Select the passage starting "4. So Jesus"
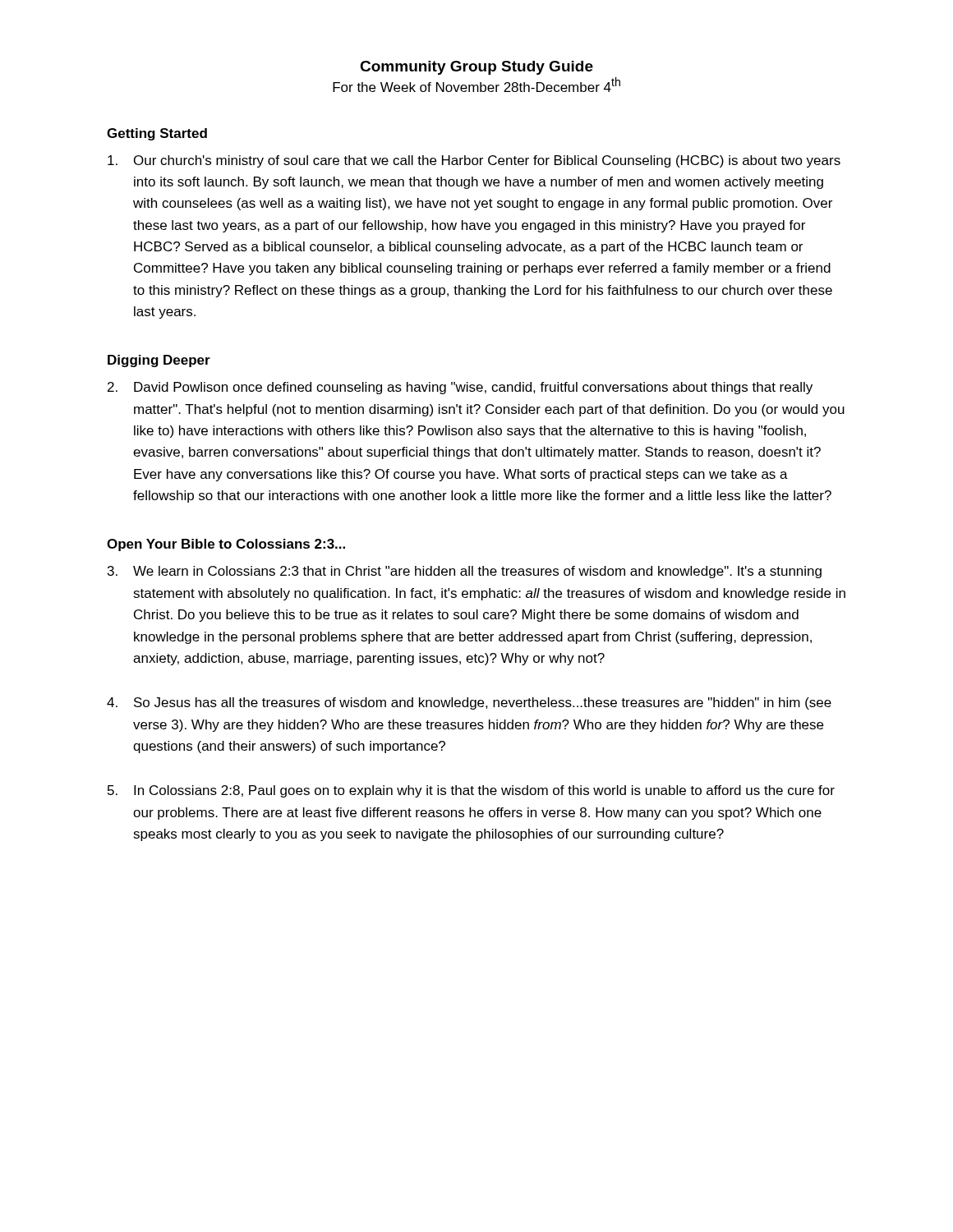The height and width of the screenshot is (1232, 953). pos(476,725)
